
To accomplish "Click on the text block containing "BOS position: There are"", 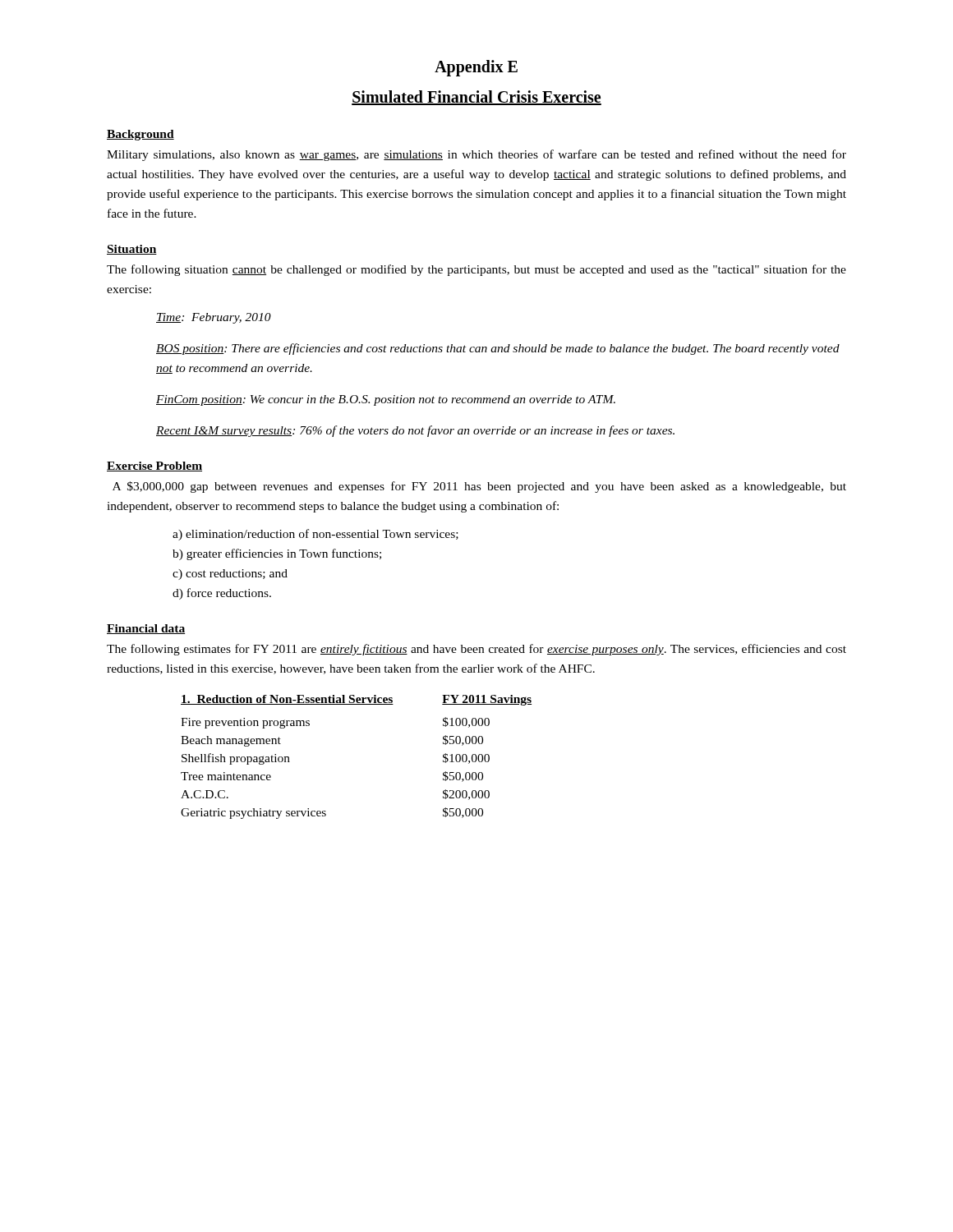I will (x=501, y=358).
